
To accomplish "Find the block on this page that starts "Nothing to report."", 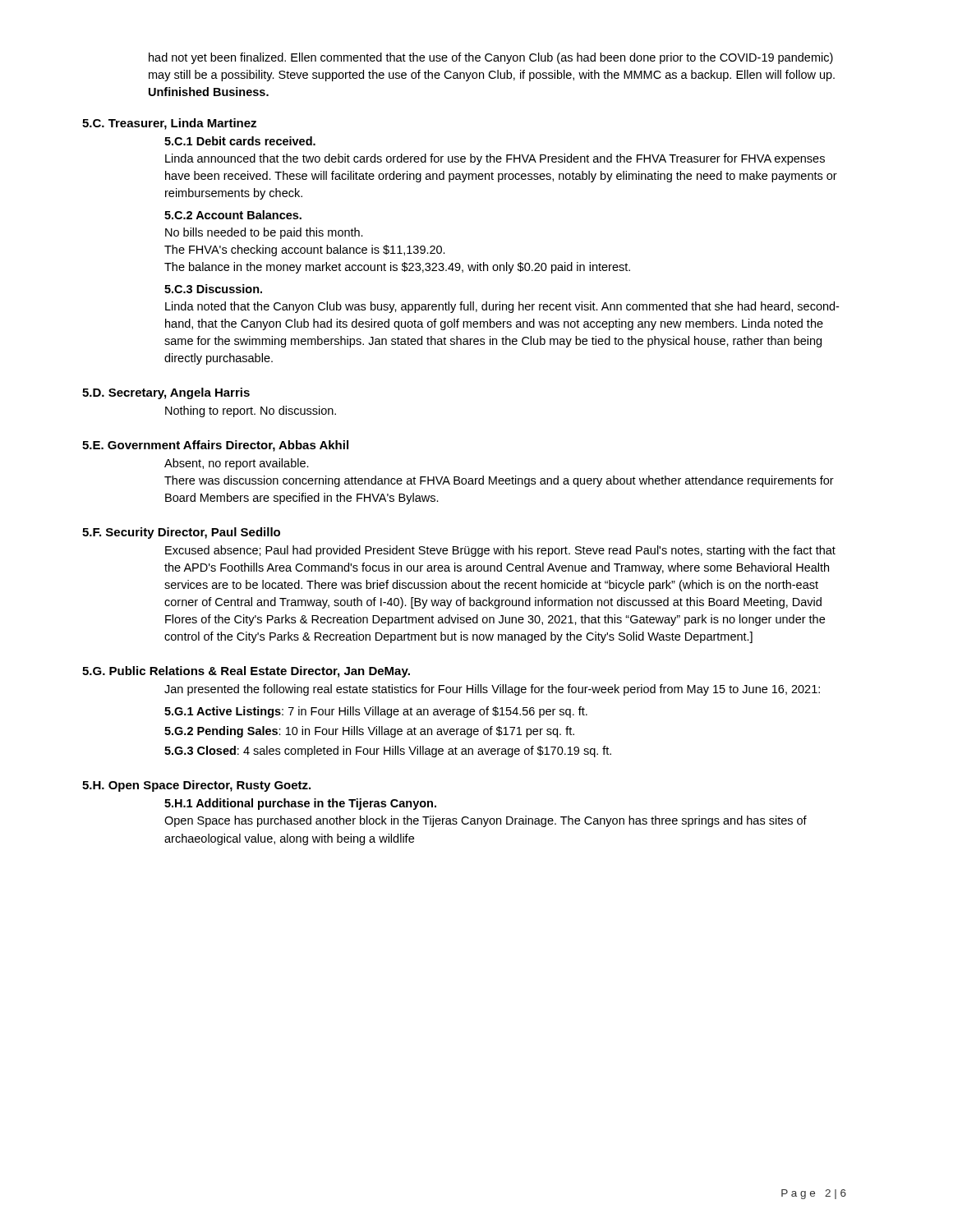I will [251, 411].
